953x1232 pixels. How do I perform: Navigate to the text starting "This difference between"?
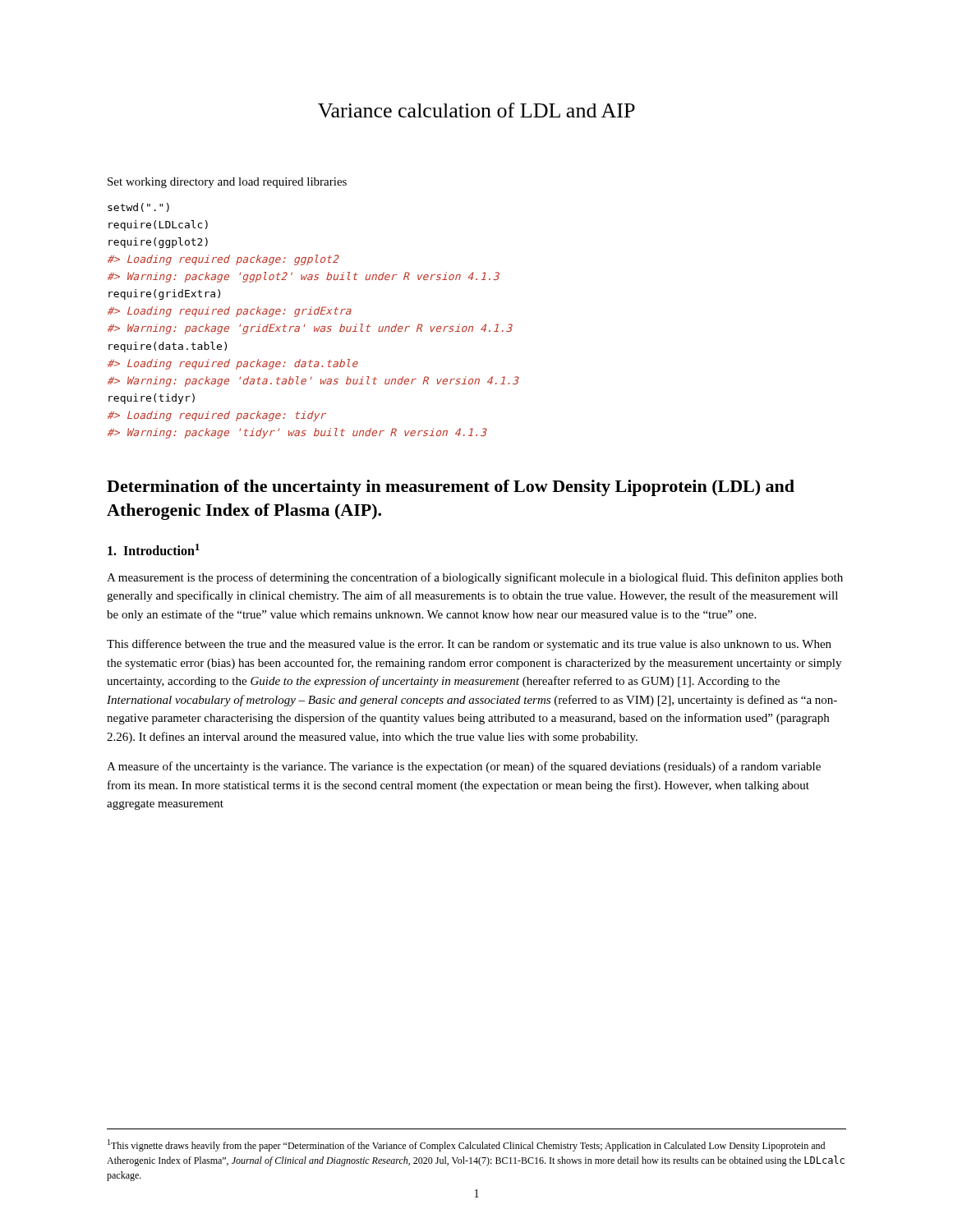point(474,691)
